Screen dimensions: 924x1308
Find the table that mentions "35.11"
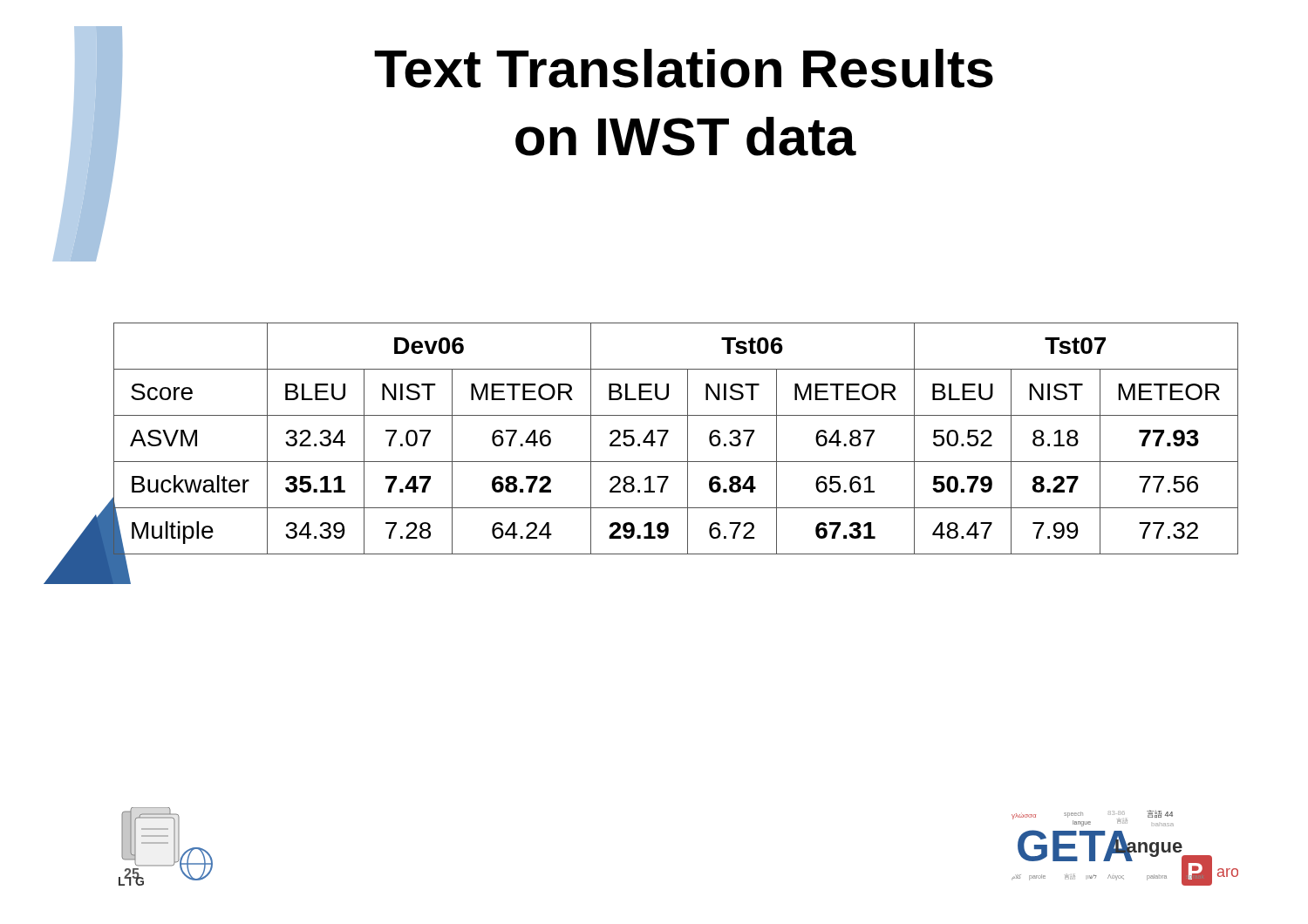[676, 438]
